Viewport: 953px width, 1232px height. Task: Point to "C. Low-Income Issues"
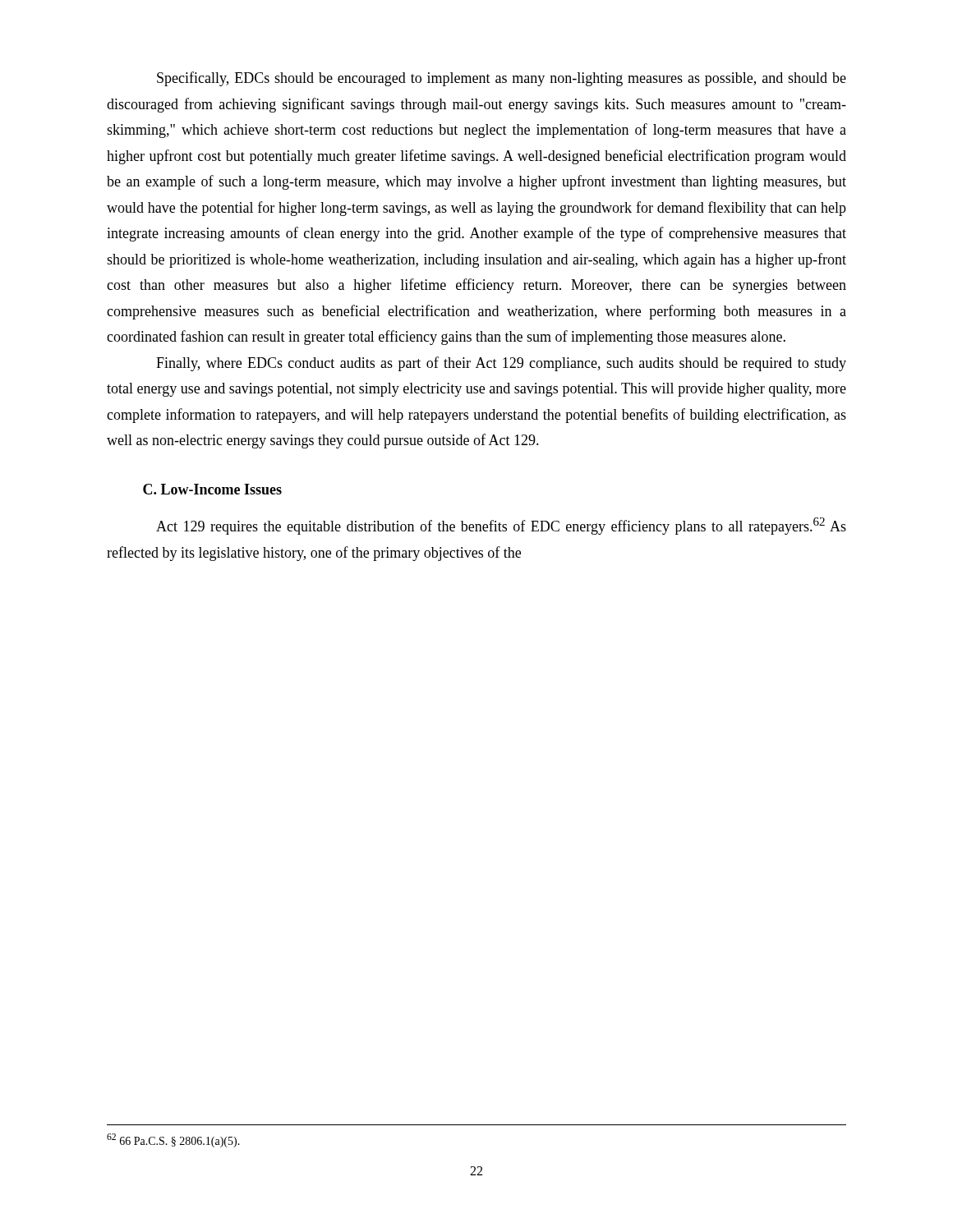(207, 489)
